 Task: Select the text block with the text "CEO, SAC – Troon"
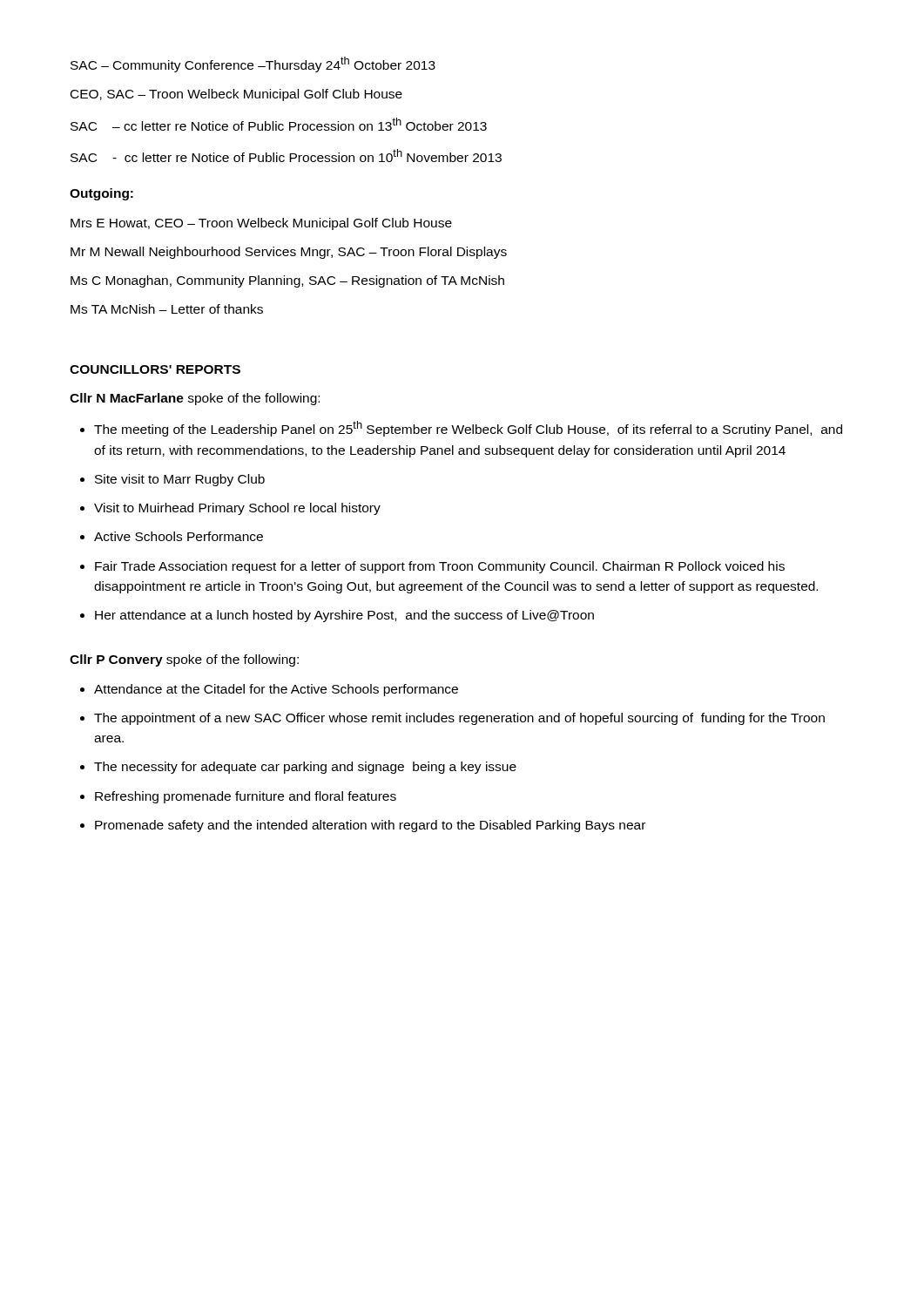point(236,95)
